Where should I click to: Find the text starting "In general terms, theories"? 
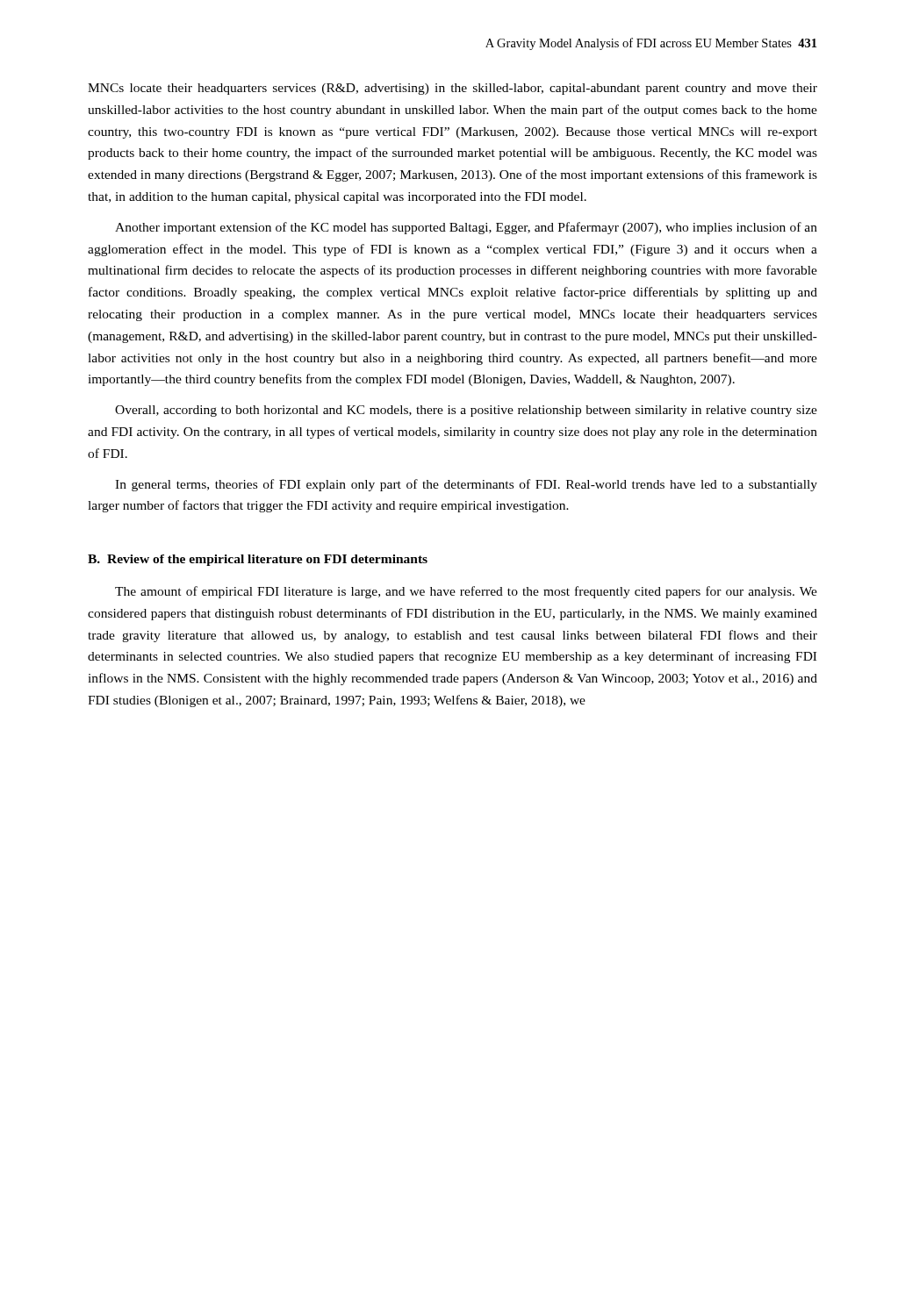point(452,495)
